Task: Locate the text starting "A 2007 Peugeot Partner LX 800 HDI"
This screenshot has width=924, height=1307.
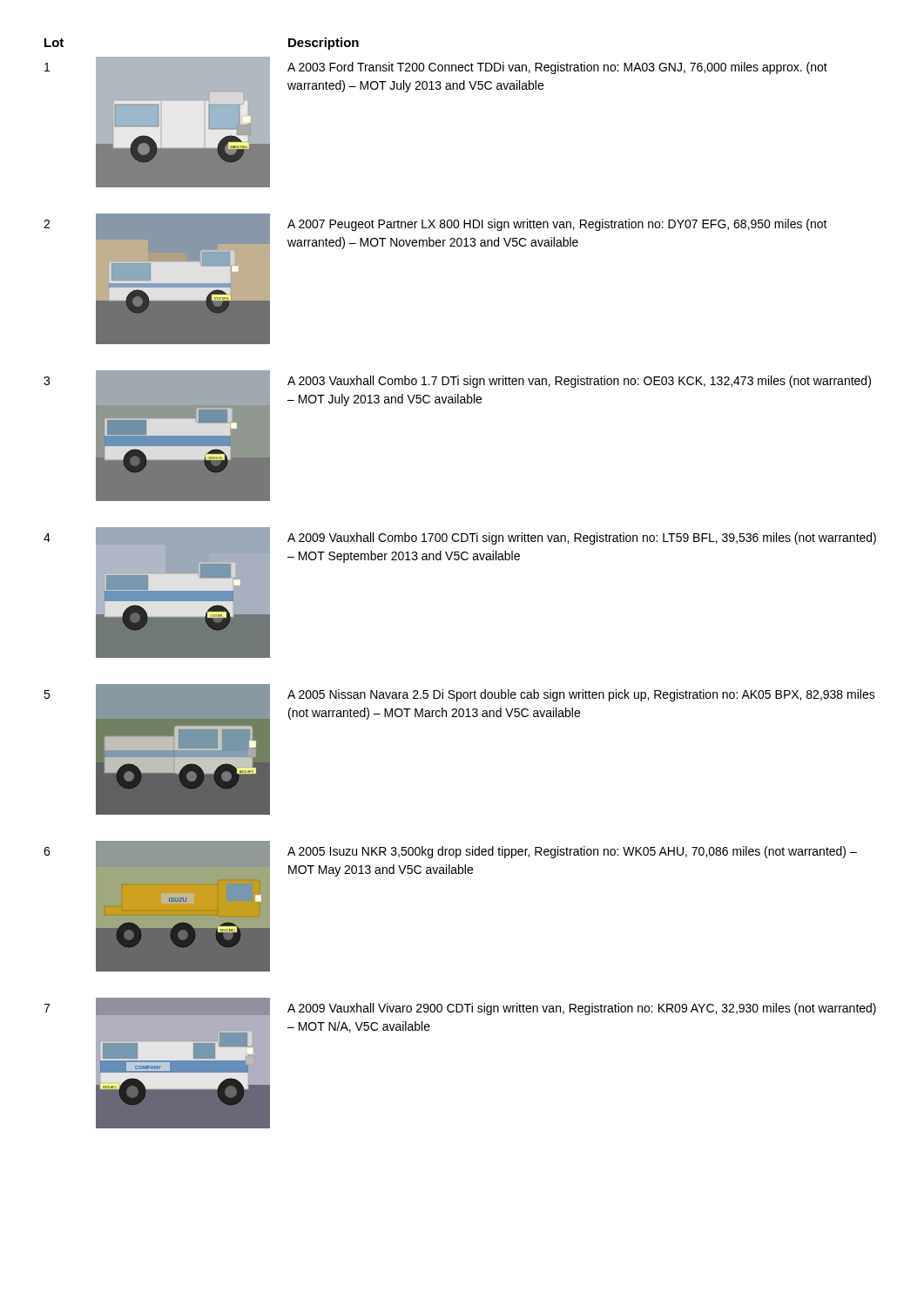Action: coord(557,233)
